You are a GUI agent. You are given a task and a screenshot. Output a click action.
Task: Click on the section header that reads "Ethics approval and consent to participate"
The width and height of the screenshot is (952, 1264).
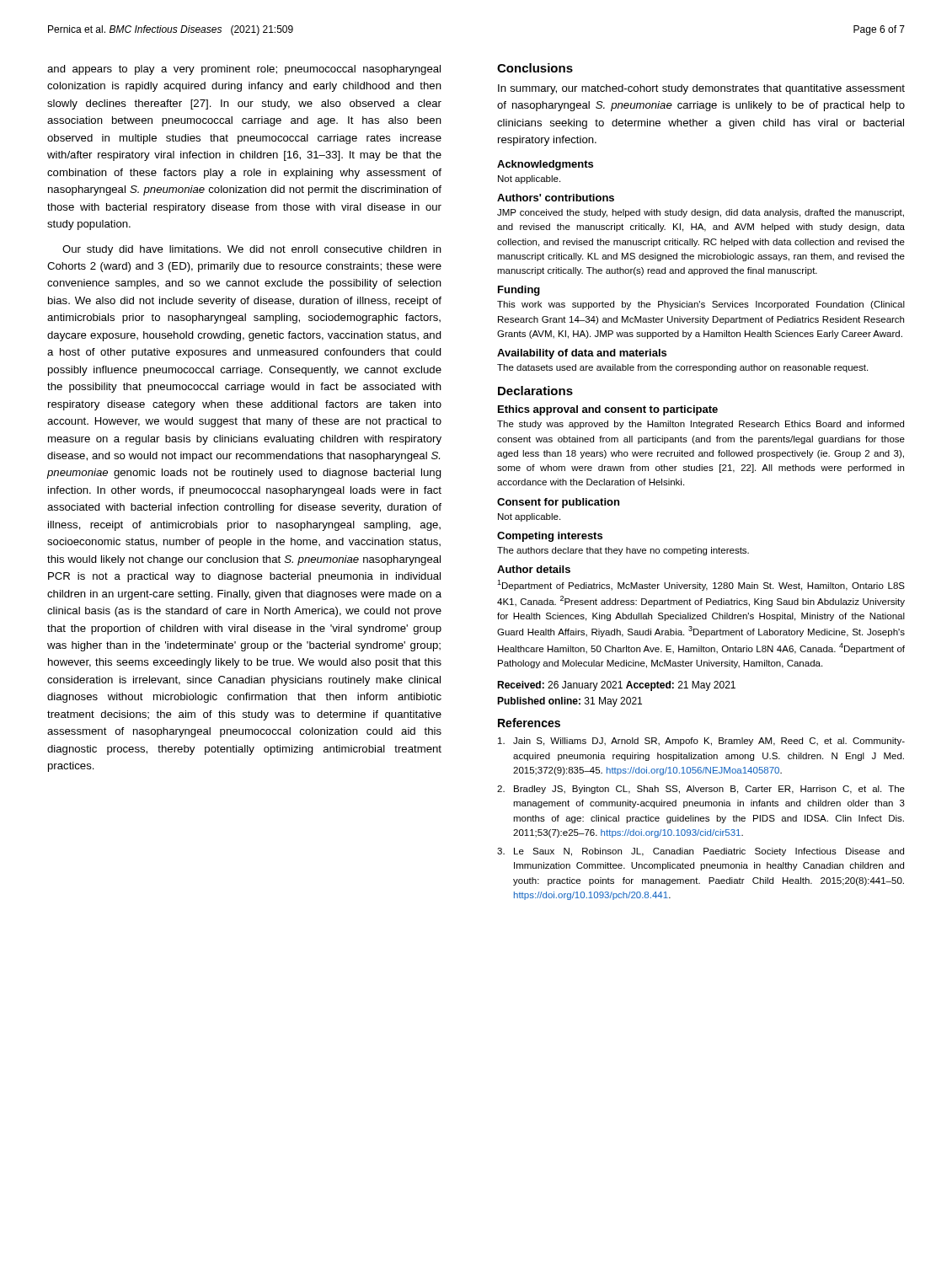pos(608,409)
